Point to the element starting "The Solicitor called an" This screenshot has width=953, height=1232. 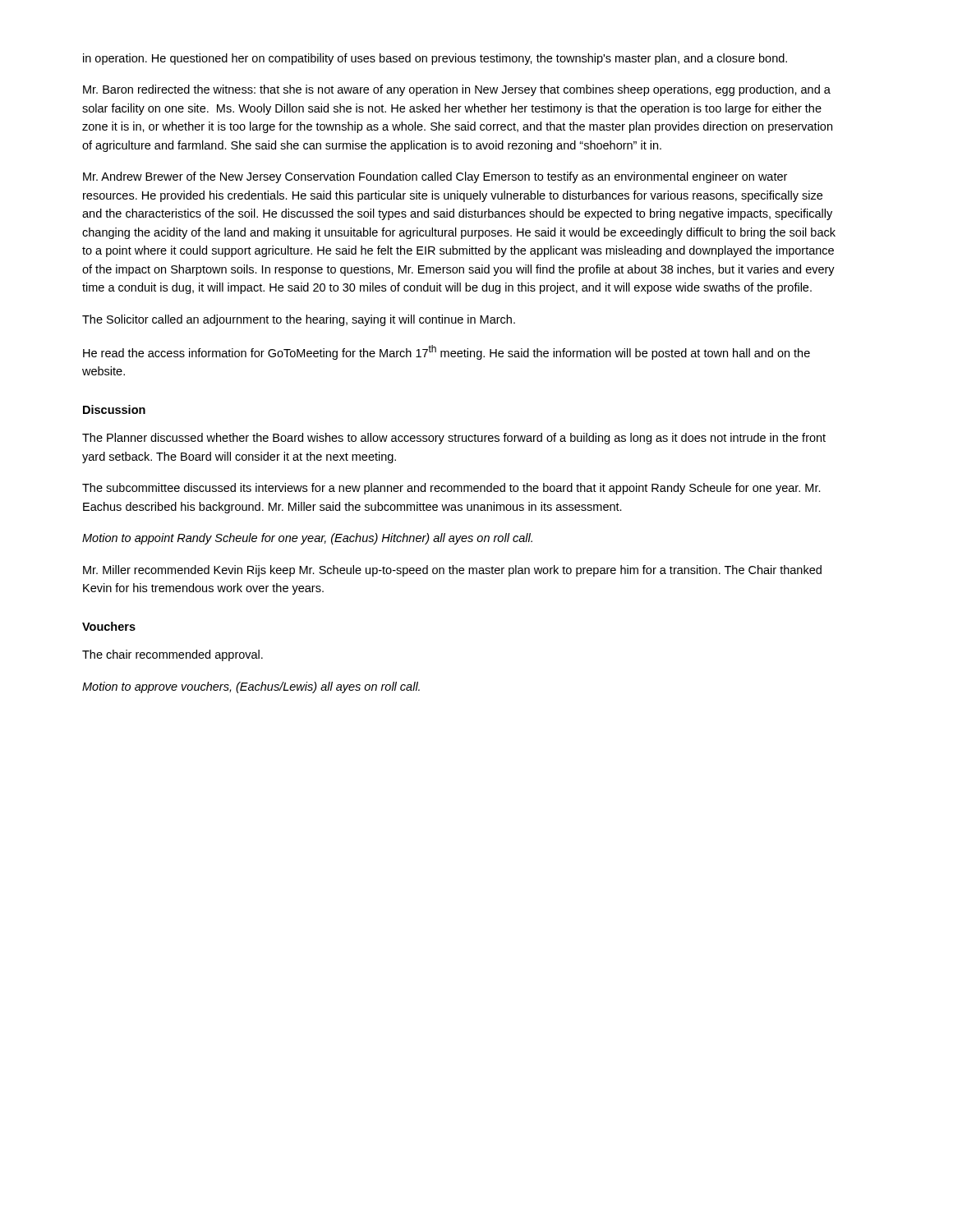(x=299, y=319)
